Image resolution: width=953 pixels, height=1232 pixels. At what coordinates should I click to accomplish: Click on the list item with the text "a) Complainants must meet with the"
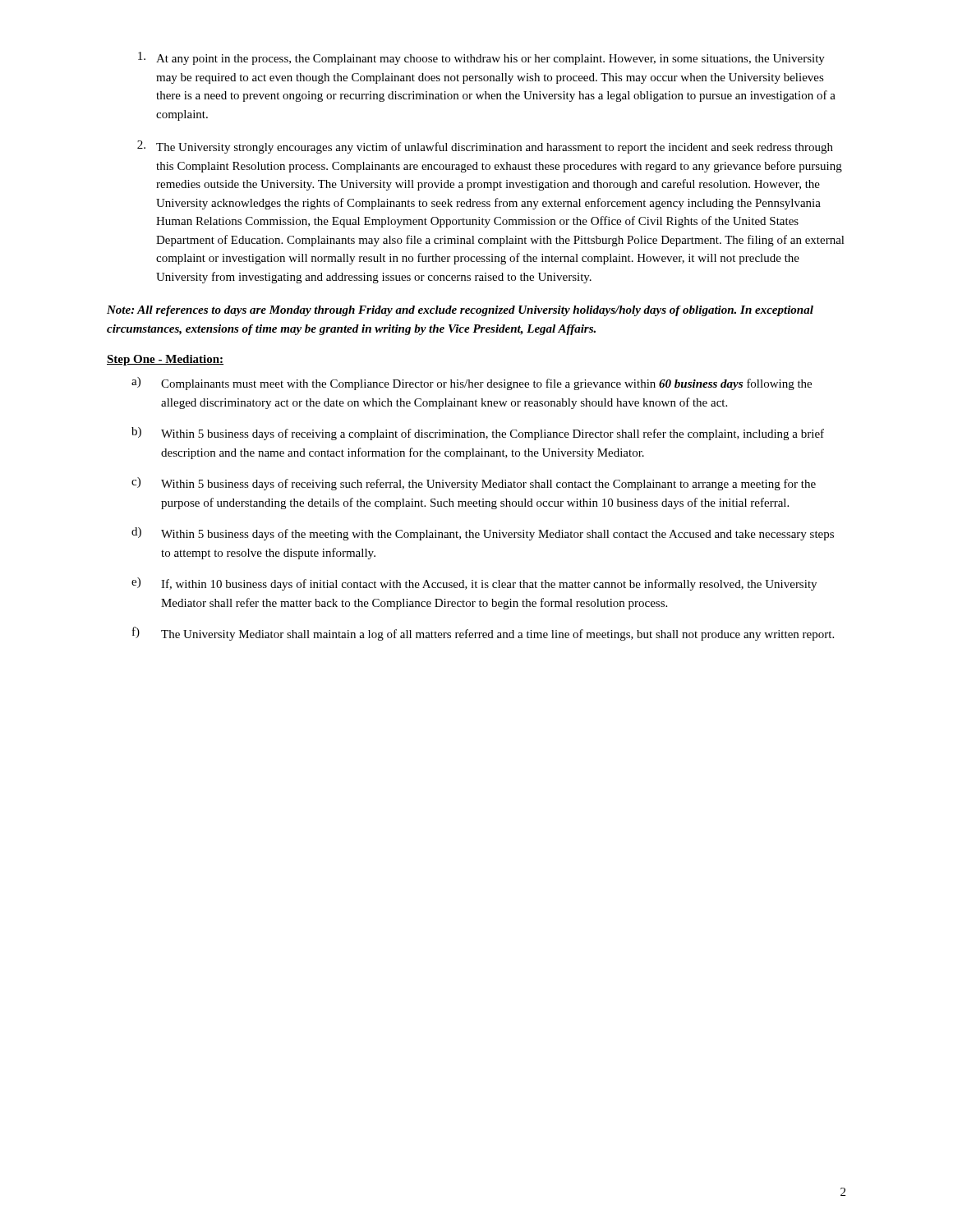click(489, 393)
